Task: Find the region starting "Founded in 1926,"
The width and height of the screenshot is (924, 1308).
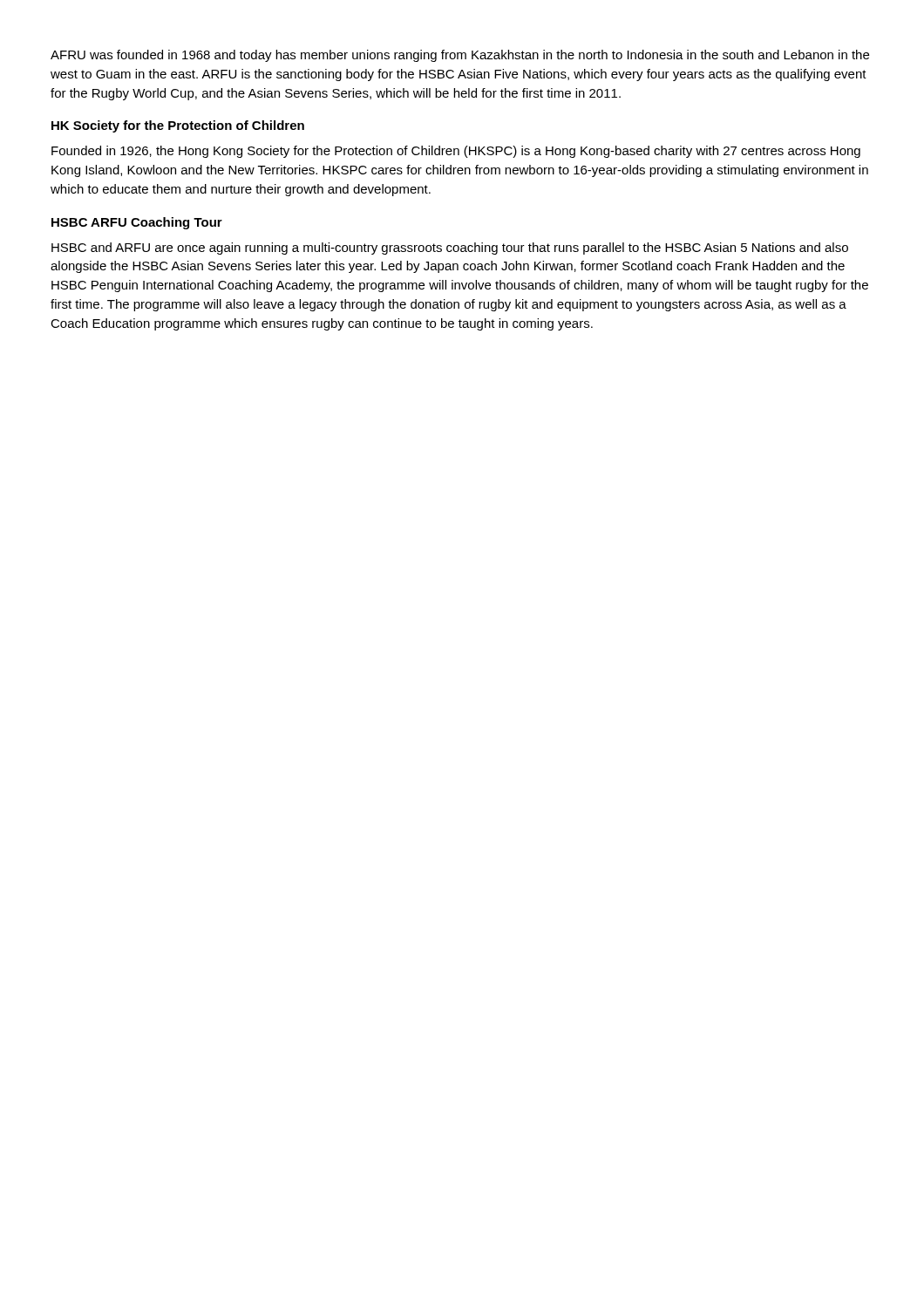Action: (460, 170)
